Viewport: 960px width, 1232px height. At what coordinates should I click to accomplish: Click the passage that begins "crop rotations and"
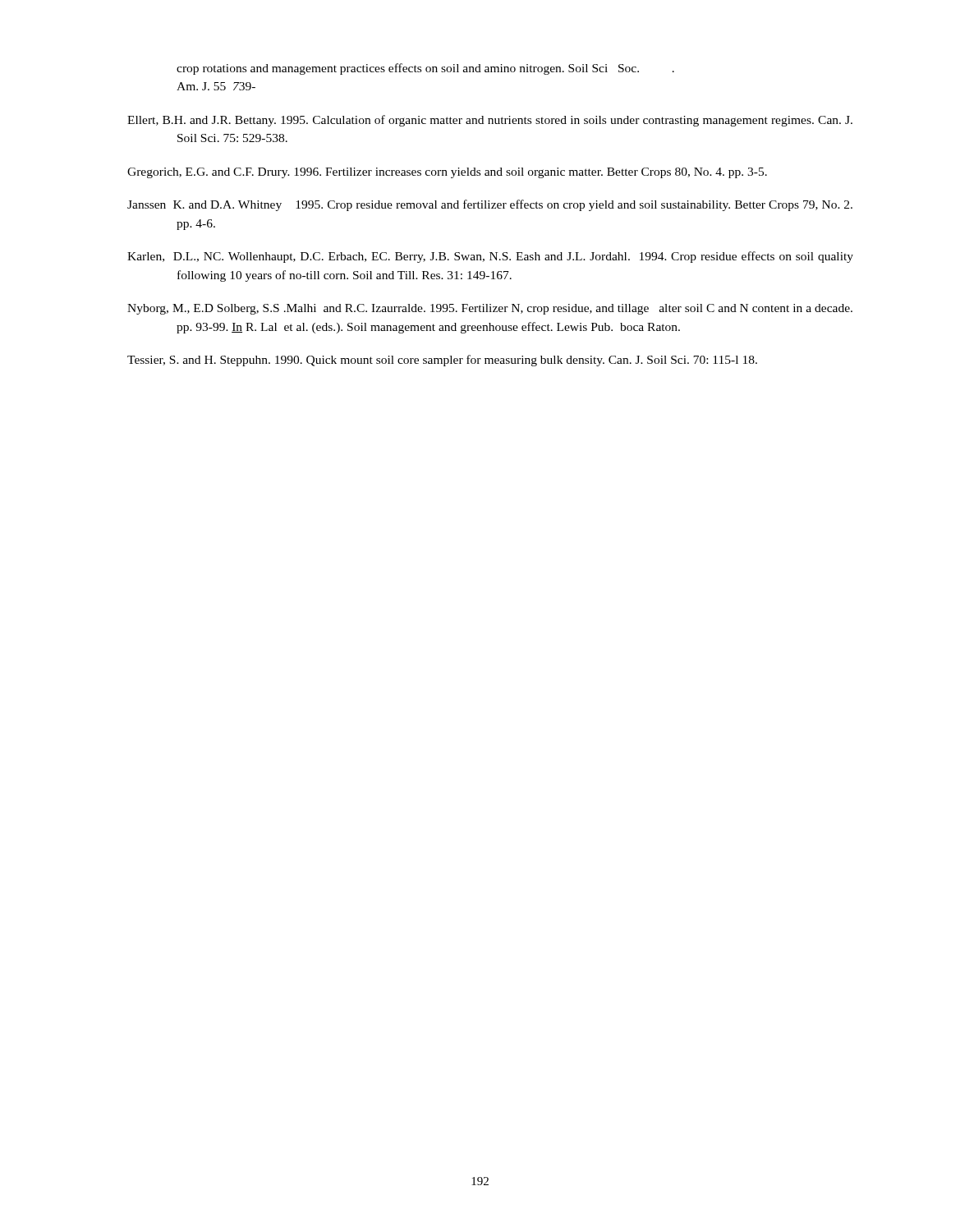pos(426,77)
